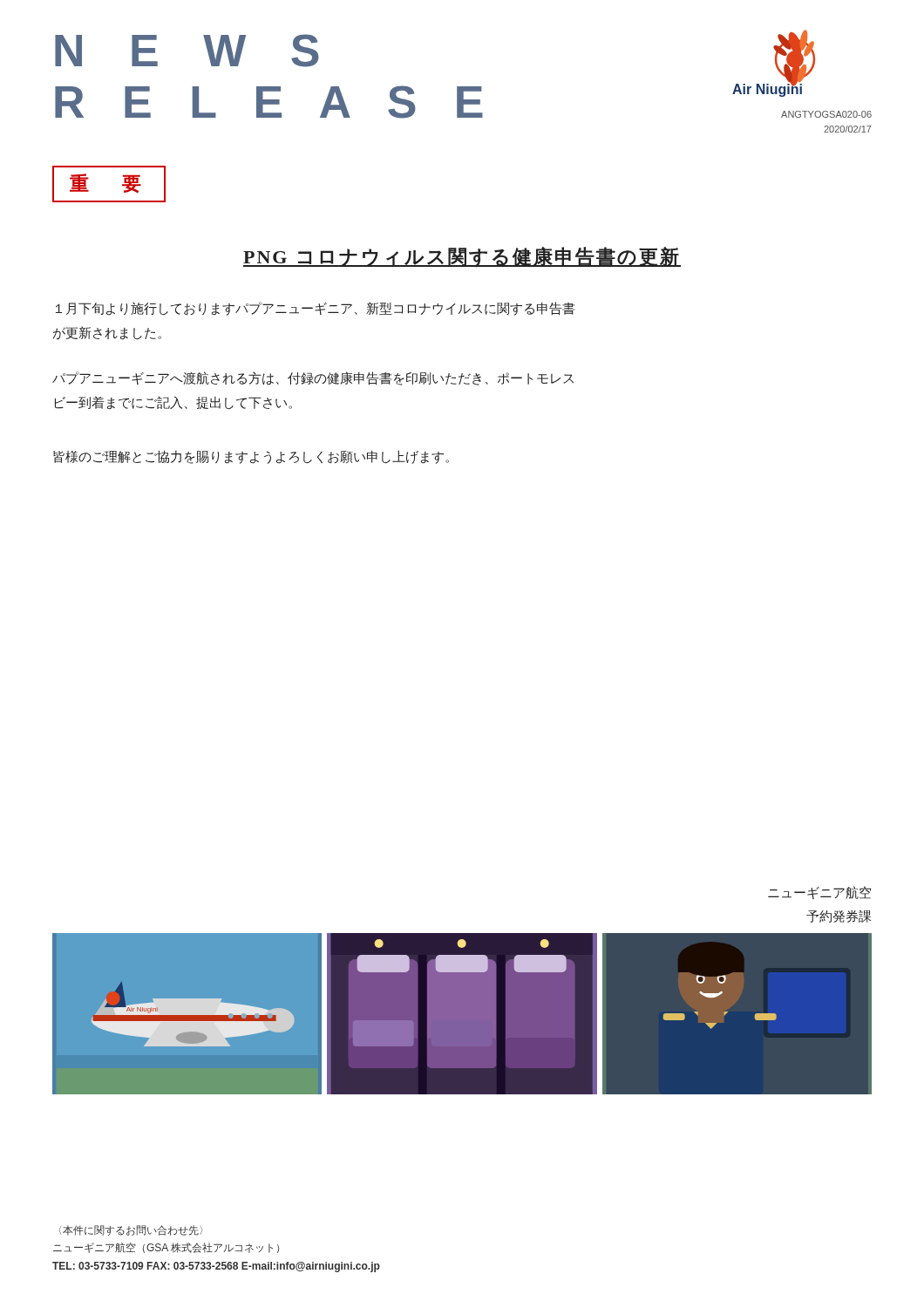
Task: Where does it say "１月下旬より施行しておりますパプアニューギニア、新型コロナウイルスに関する申告書 が更新されました。"?
Action: [x=314, y=320]
